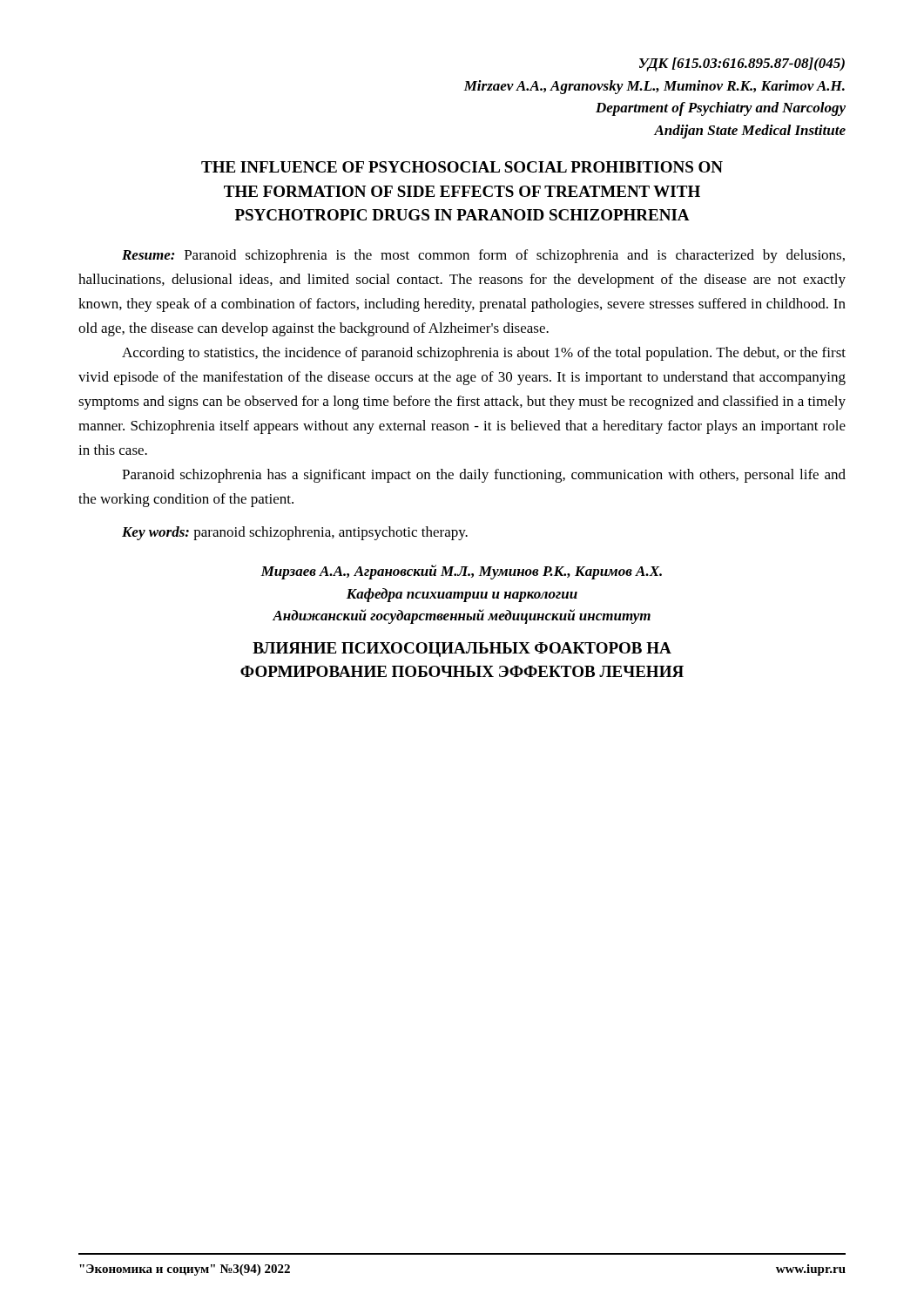Find the text block containing "According to statistics, the incidence of paranoid"
Image resolution: width=924 pixels, height=1307 pixels.
tap(462, 402)
